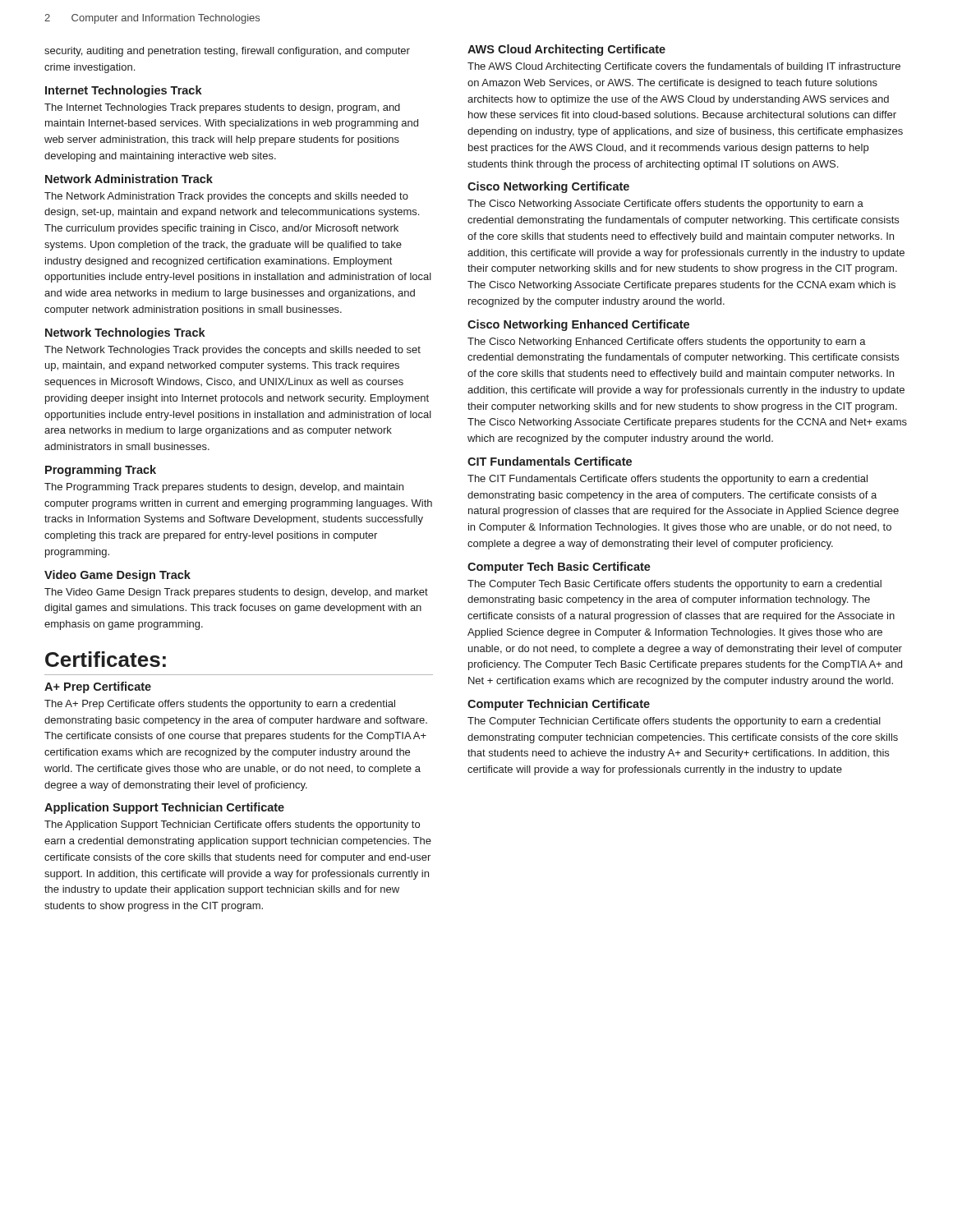The width and height of the screenshot is (953, 1232).
Task: Navigate to the text block starting "AWS Cloud Architecting Certificate"
Action: (567, 49)
